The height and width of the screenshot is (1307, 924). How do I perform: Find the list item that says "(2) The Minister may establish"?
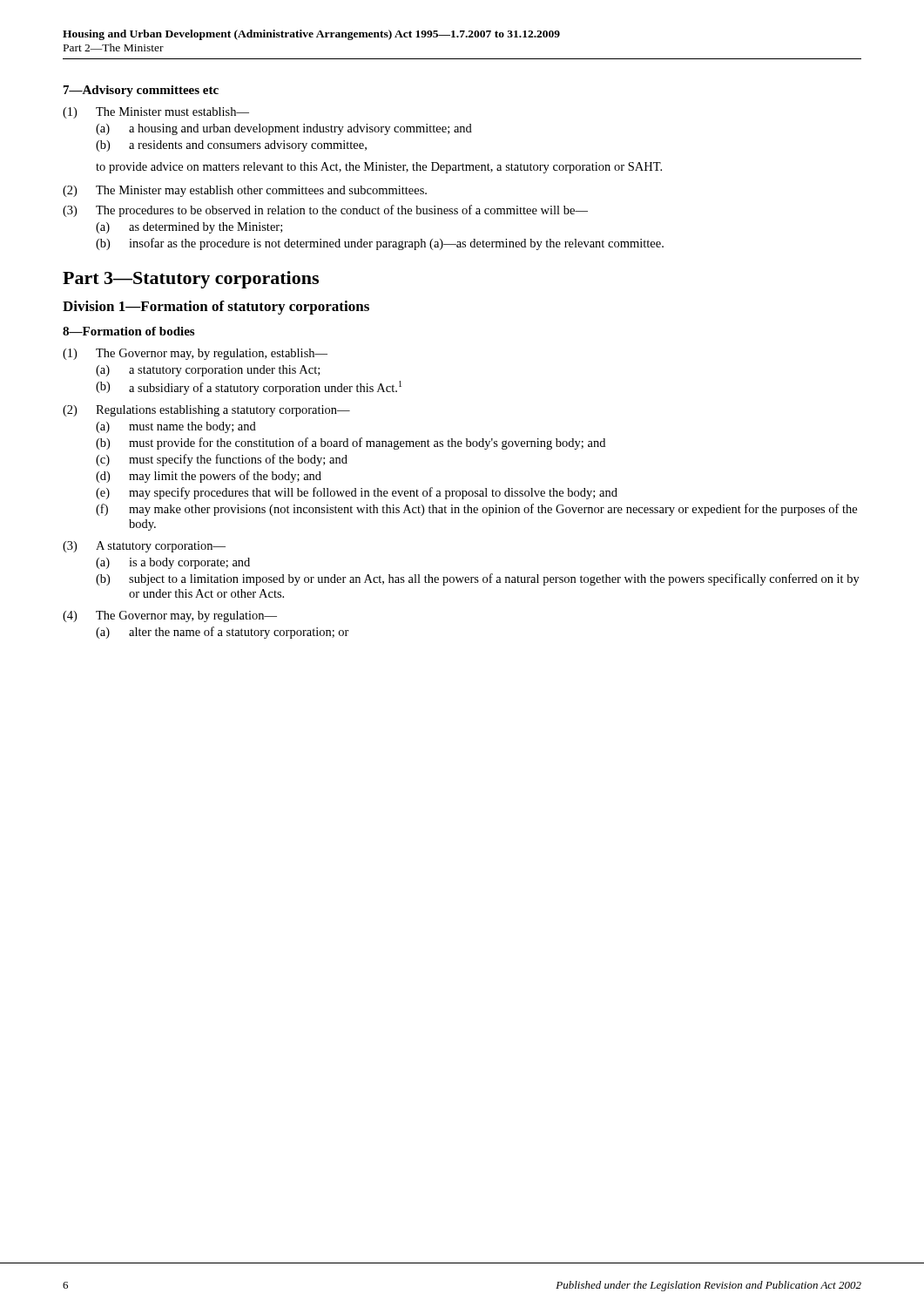tap(245, 191)
